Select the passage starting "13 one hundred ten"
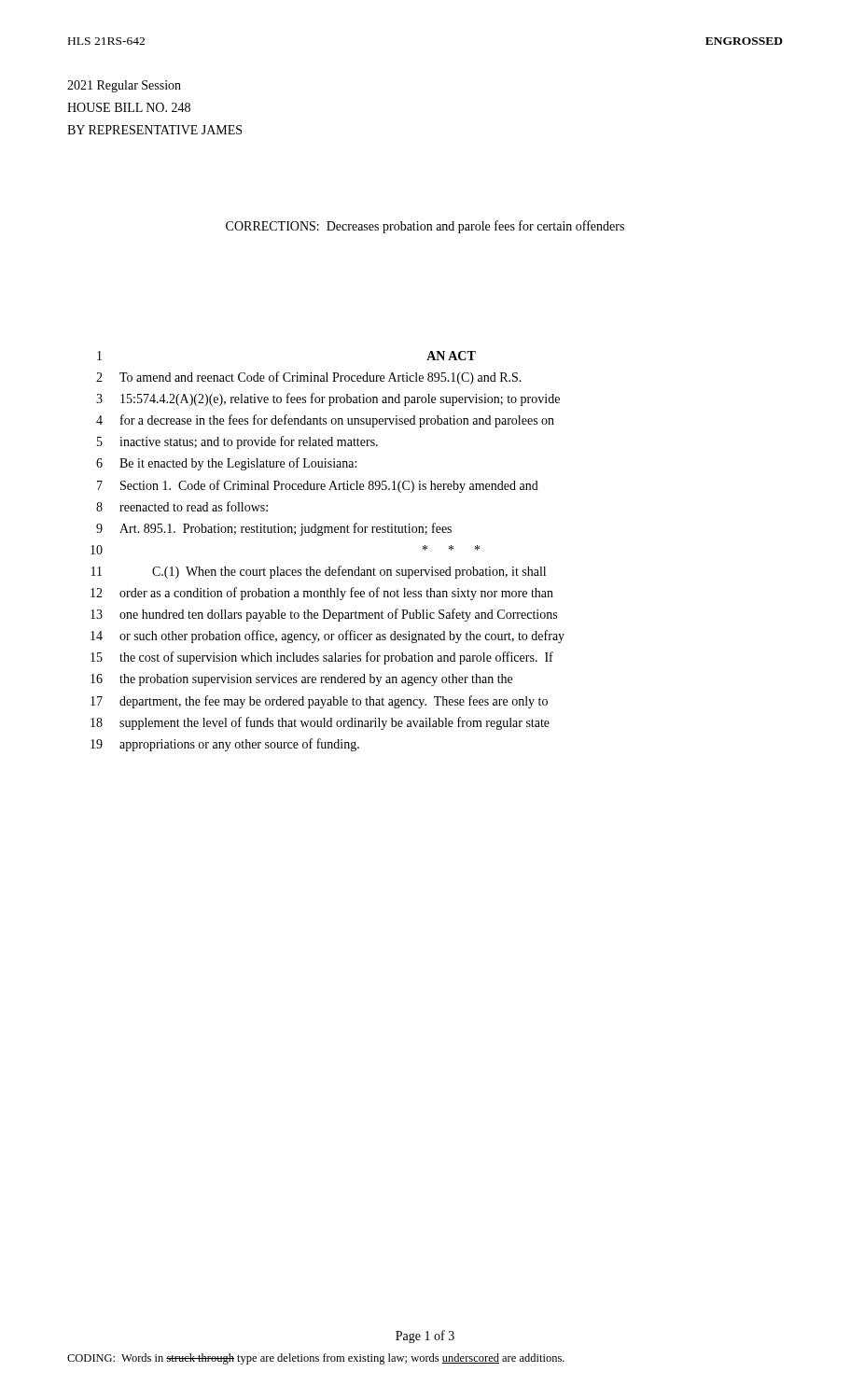This screenshot has width=850, height=1400. (x=425, y=615)
